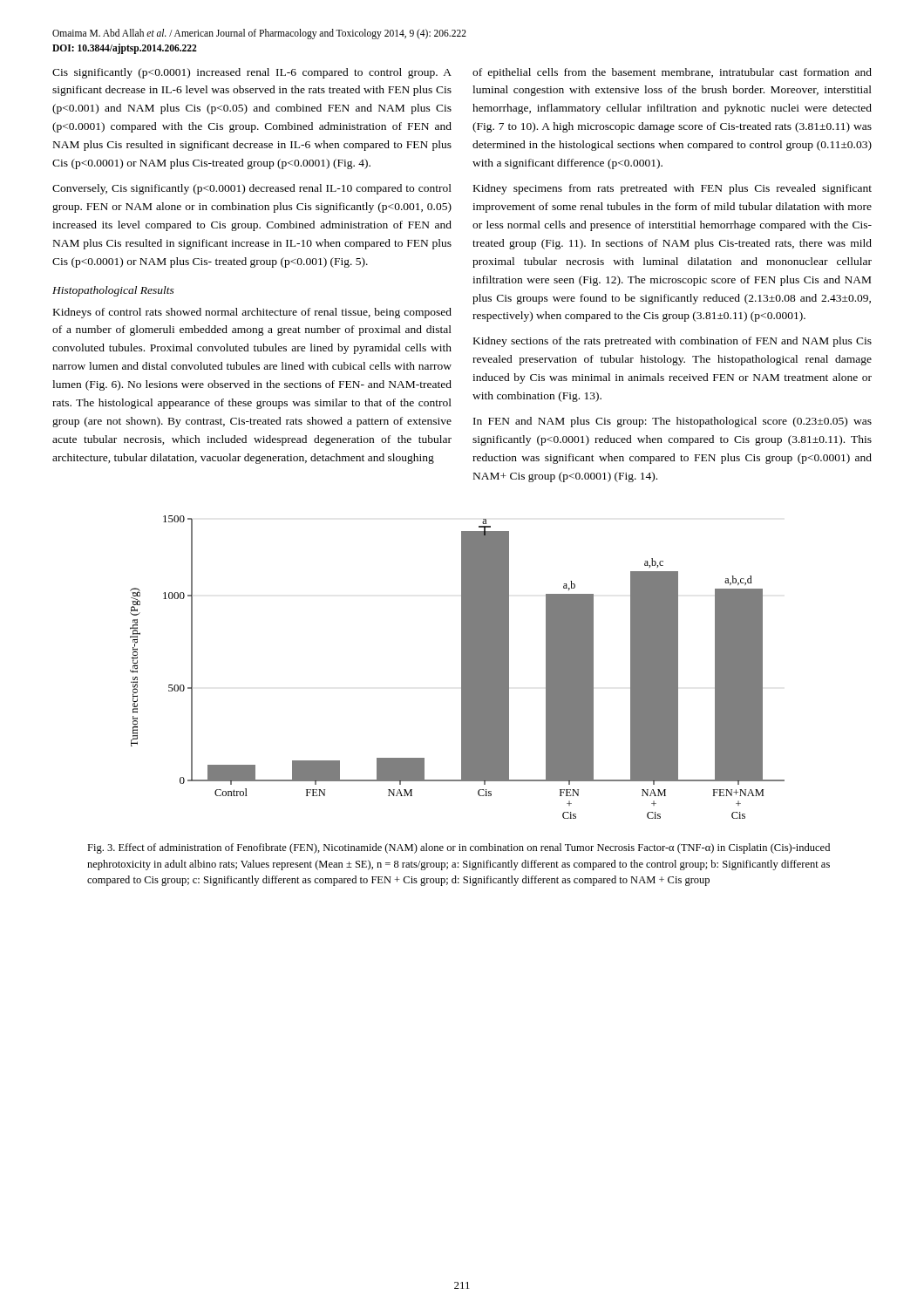Select the bar chart
This screenshot has width=924, height=1308.
462,667
